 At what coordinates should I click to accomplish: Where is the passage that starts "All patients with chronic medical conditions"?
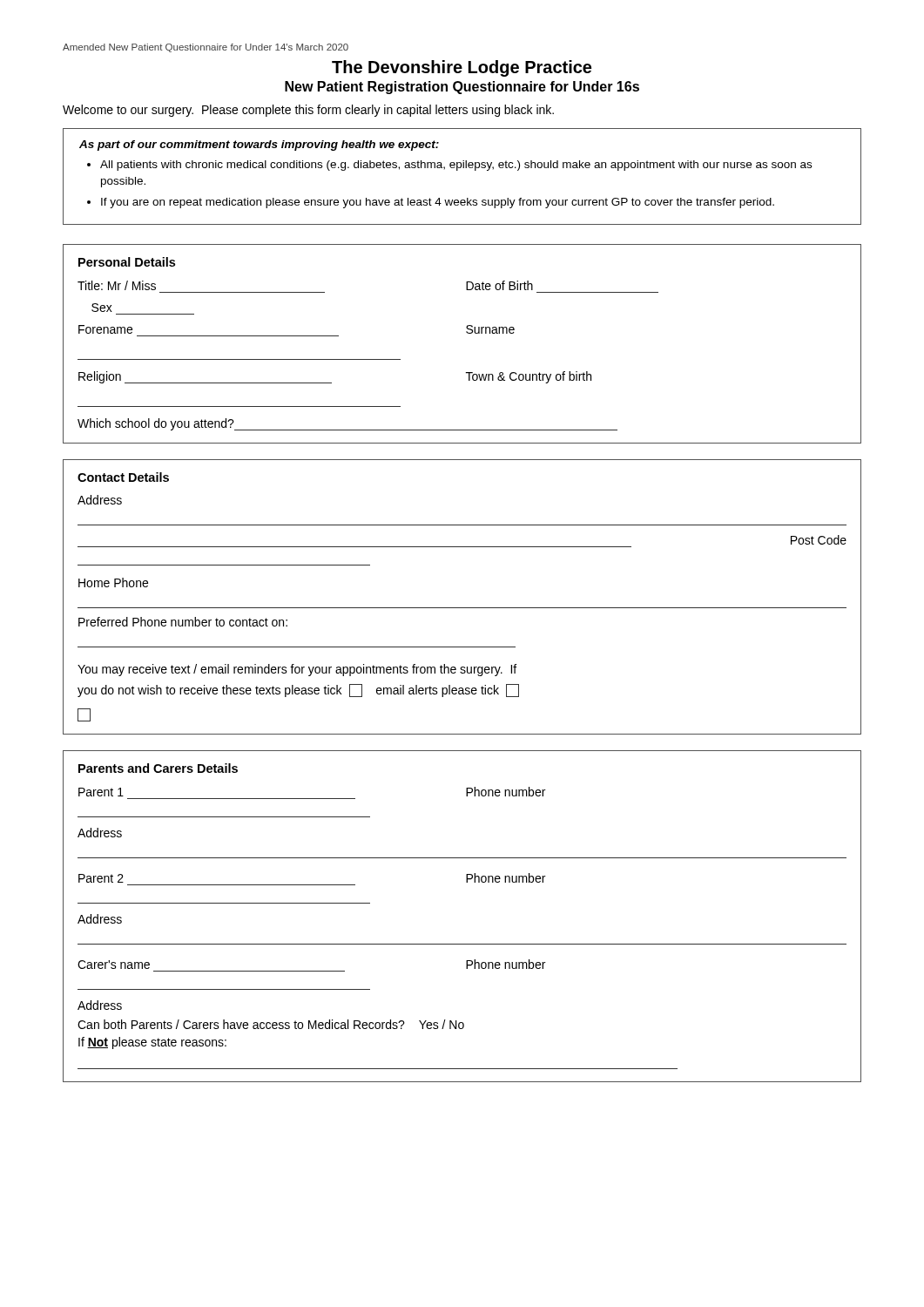click(456, 172)
